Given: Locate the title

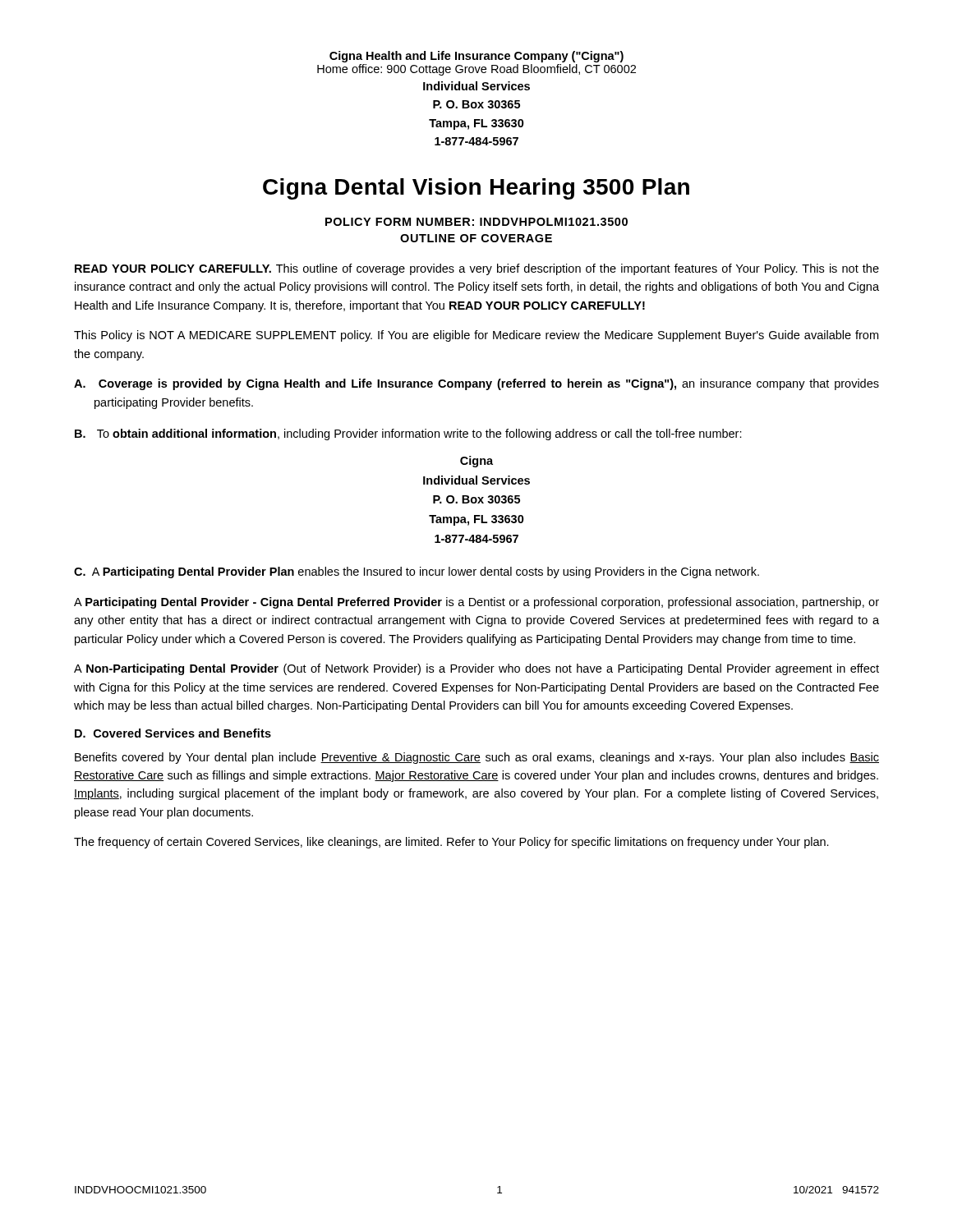Looking at the screenshot, I should (476, 187).
